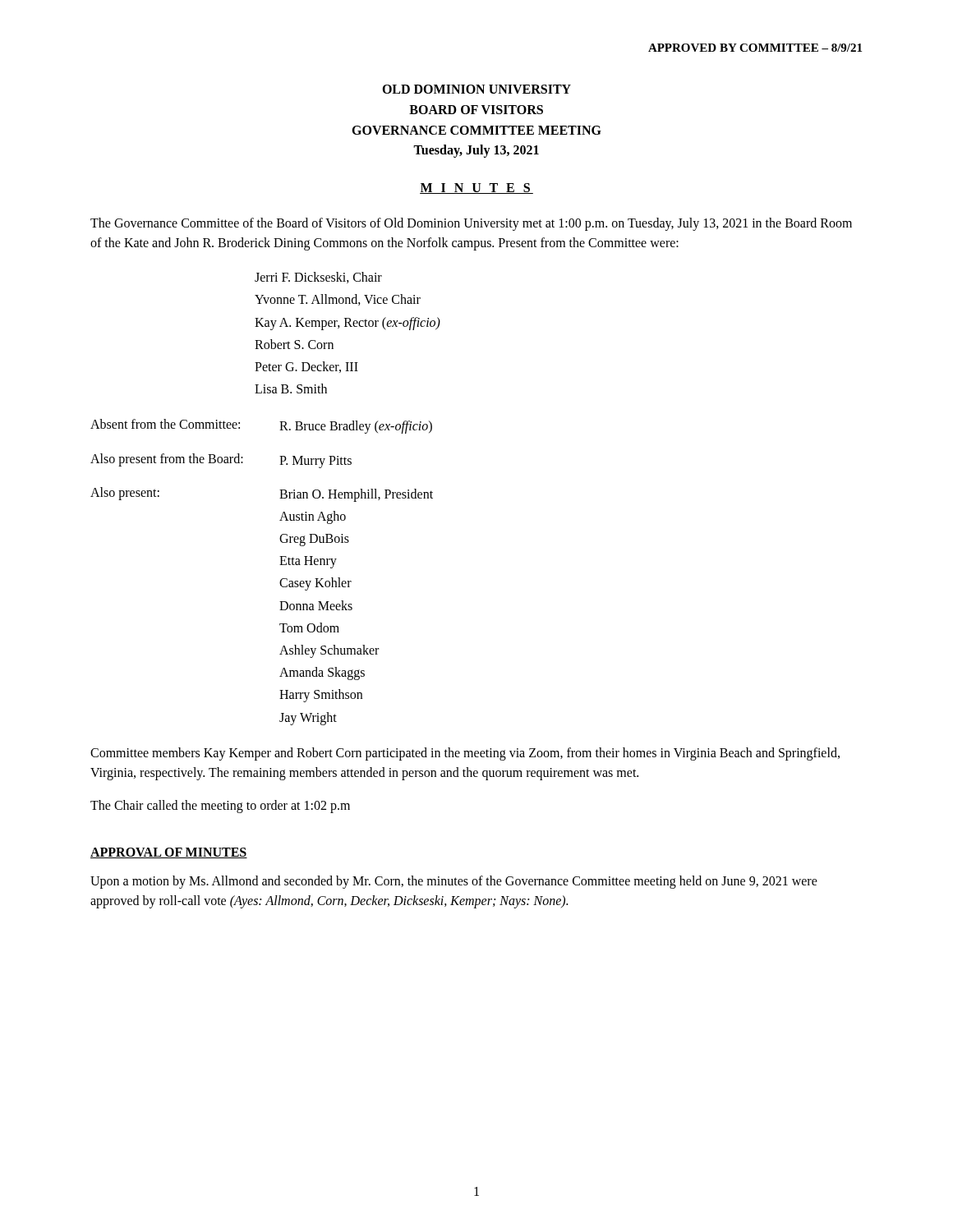Select the title that reads "OLD DOMINION UNIVERSITY BOARD OF VISITORS GOVERNANCE"

tap(476, 120)
